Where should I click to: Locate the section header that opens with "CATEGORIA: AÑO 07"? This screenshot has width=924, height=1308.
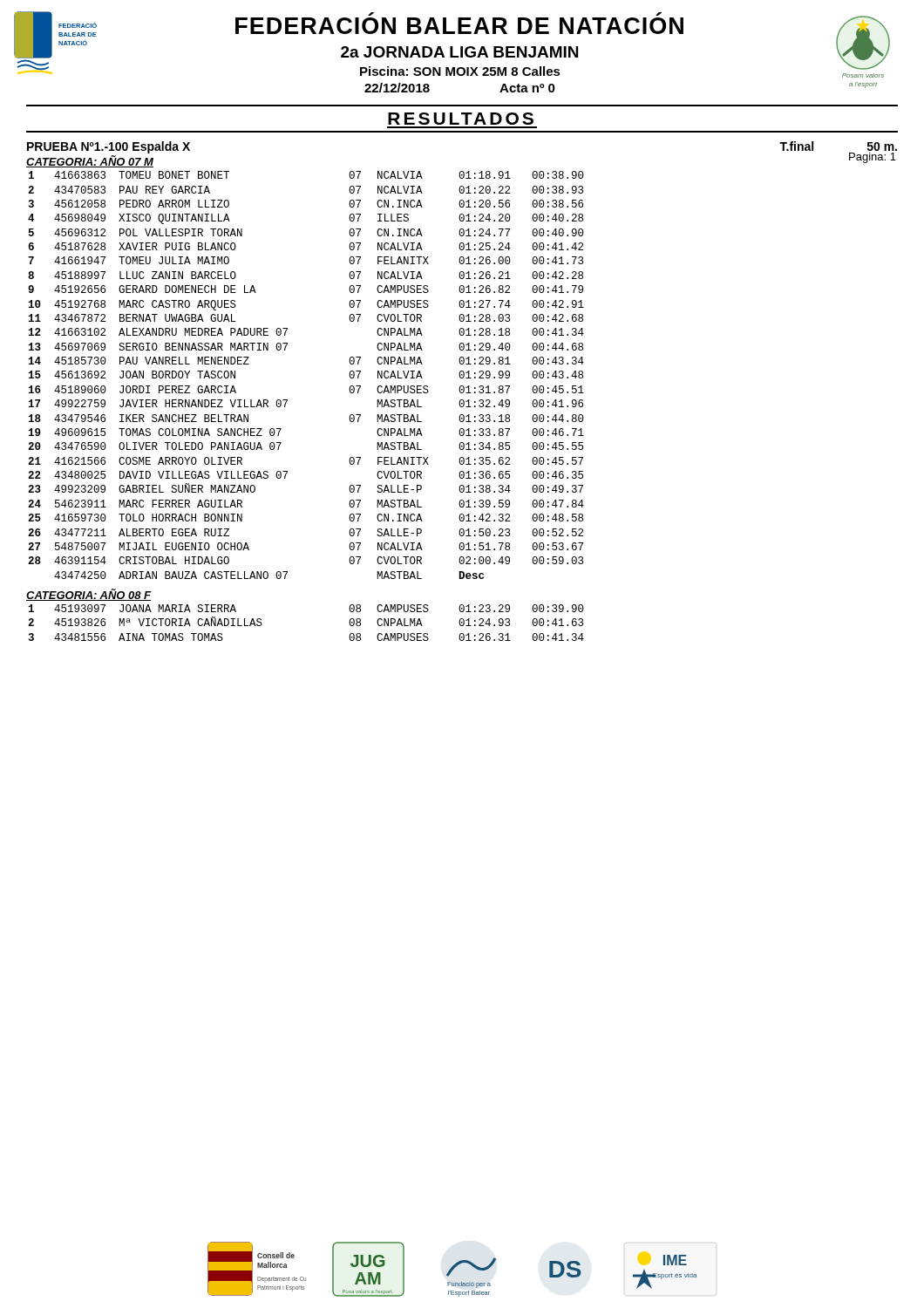pyautogui.click(x=90, y=162)
